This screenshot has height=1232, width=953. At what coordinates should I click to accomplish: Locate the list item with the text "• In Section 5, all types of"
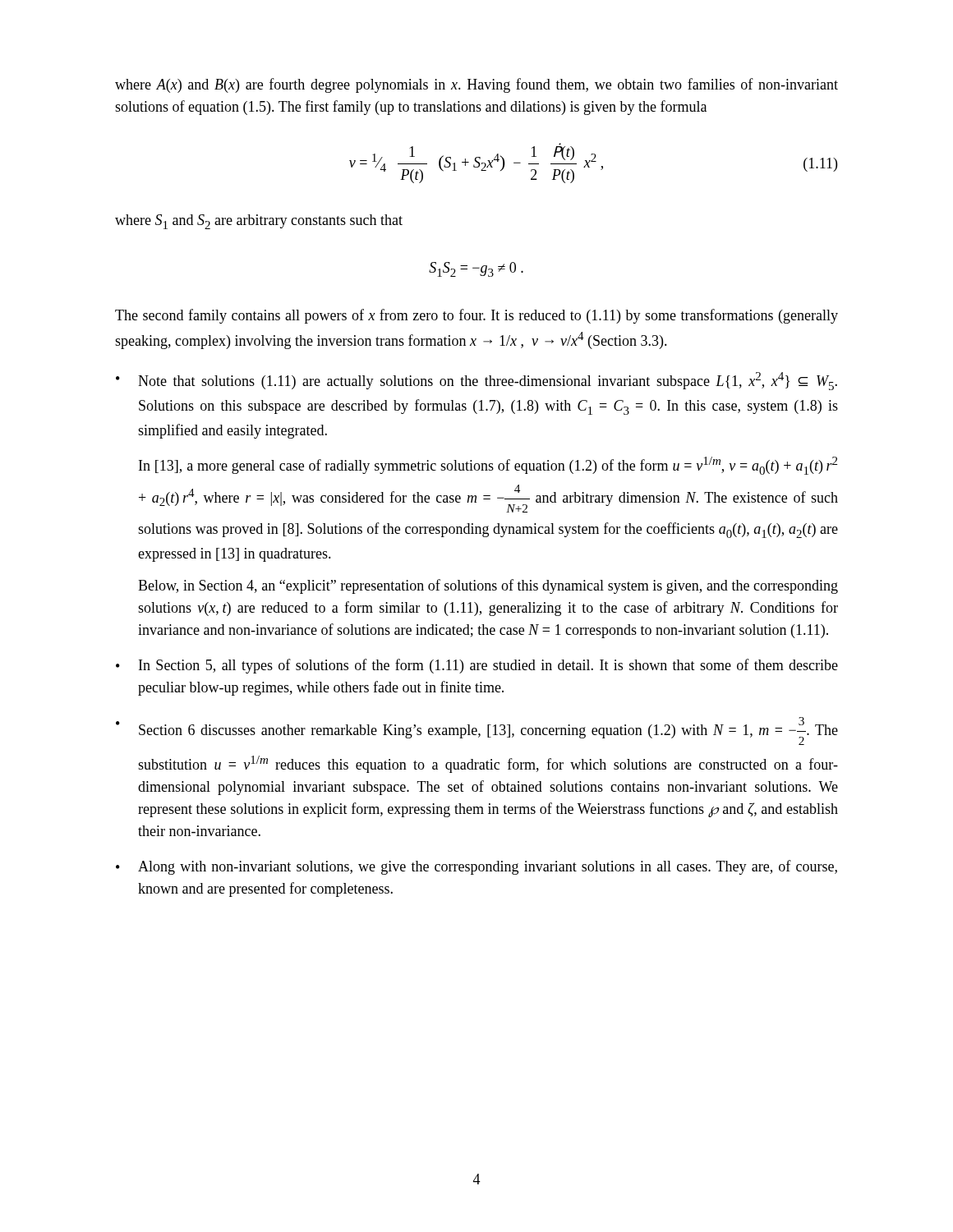(476, 677)
